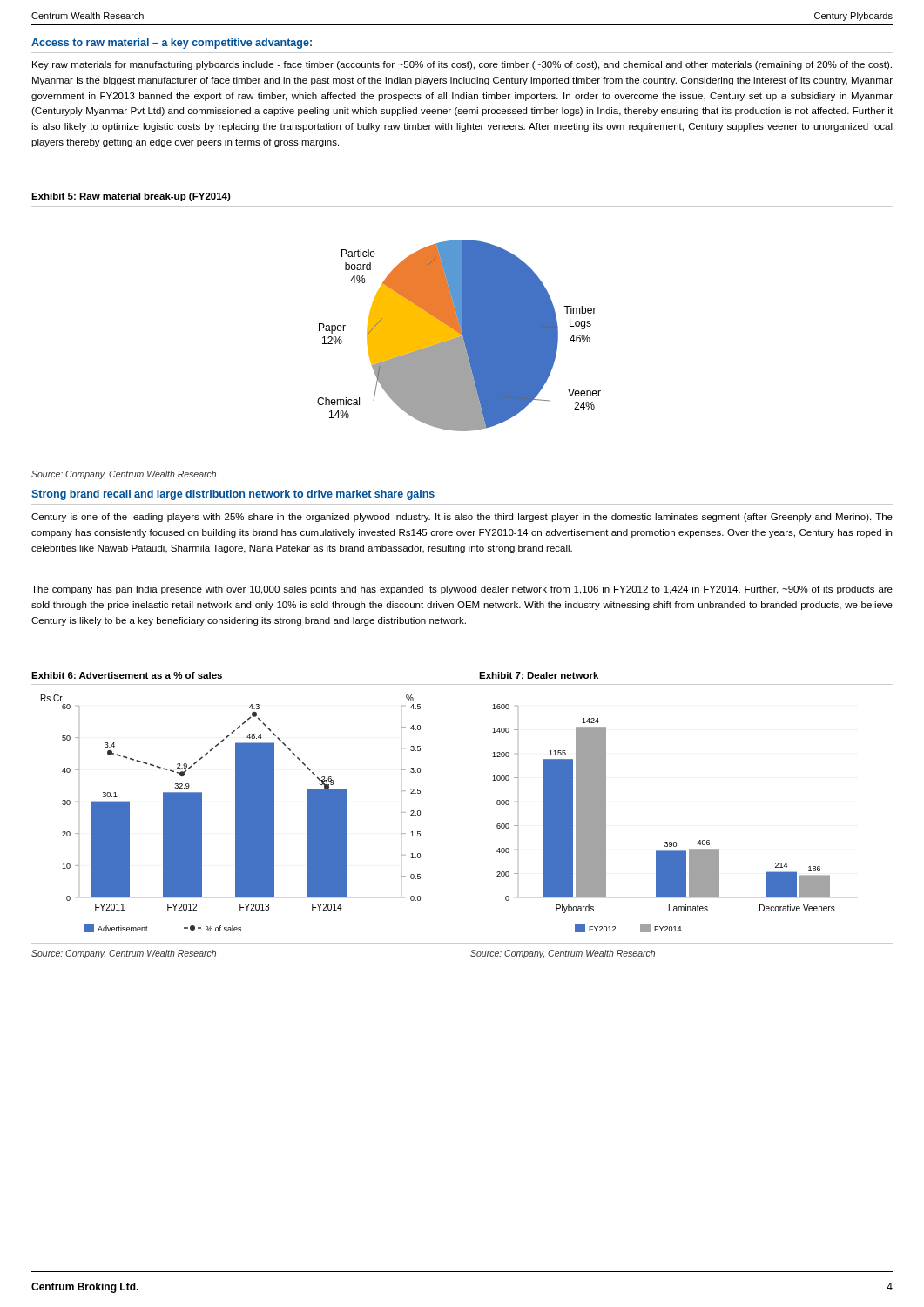The height and width of the screenshot is (1307, 924).
Task: Locate the text "Exhibit 7: Dealer network"
Action: (539, 675)
